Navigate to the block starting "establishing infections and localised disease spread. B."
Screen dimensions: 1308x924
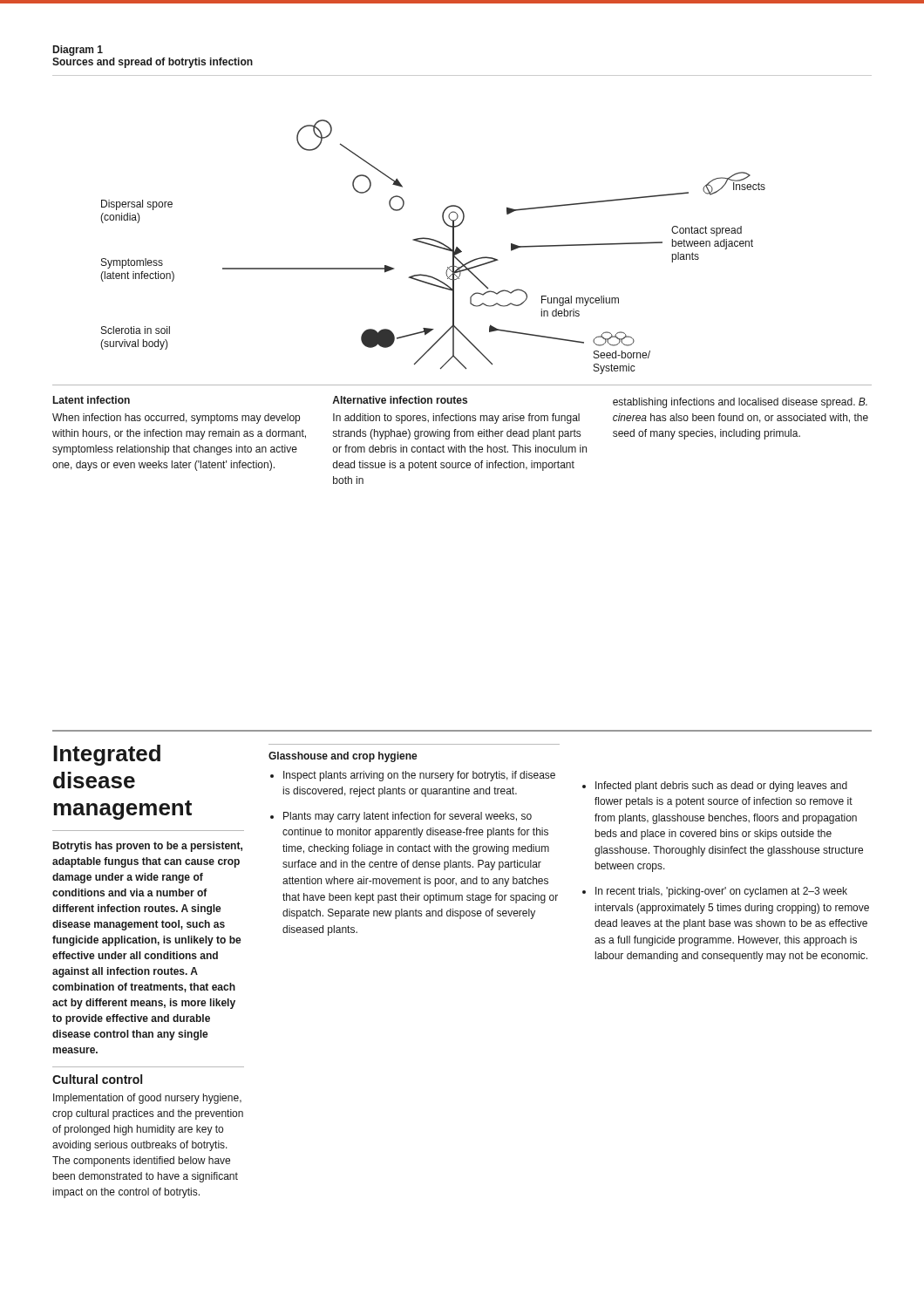(x=742, y=418)
